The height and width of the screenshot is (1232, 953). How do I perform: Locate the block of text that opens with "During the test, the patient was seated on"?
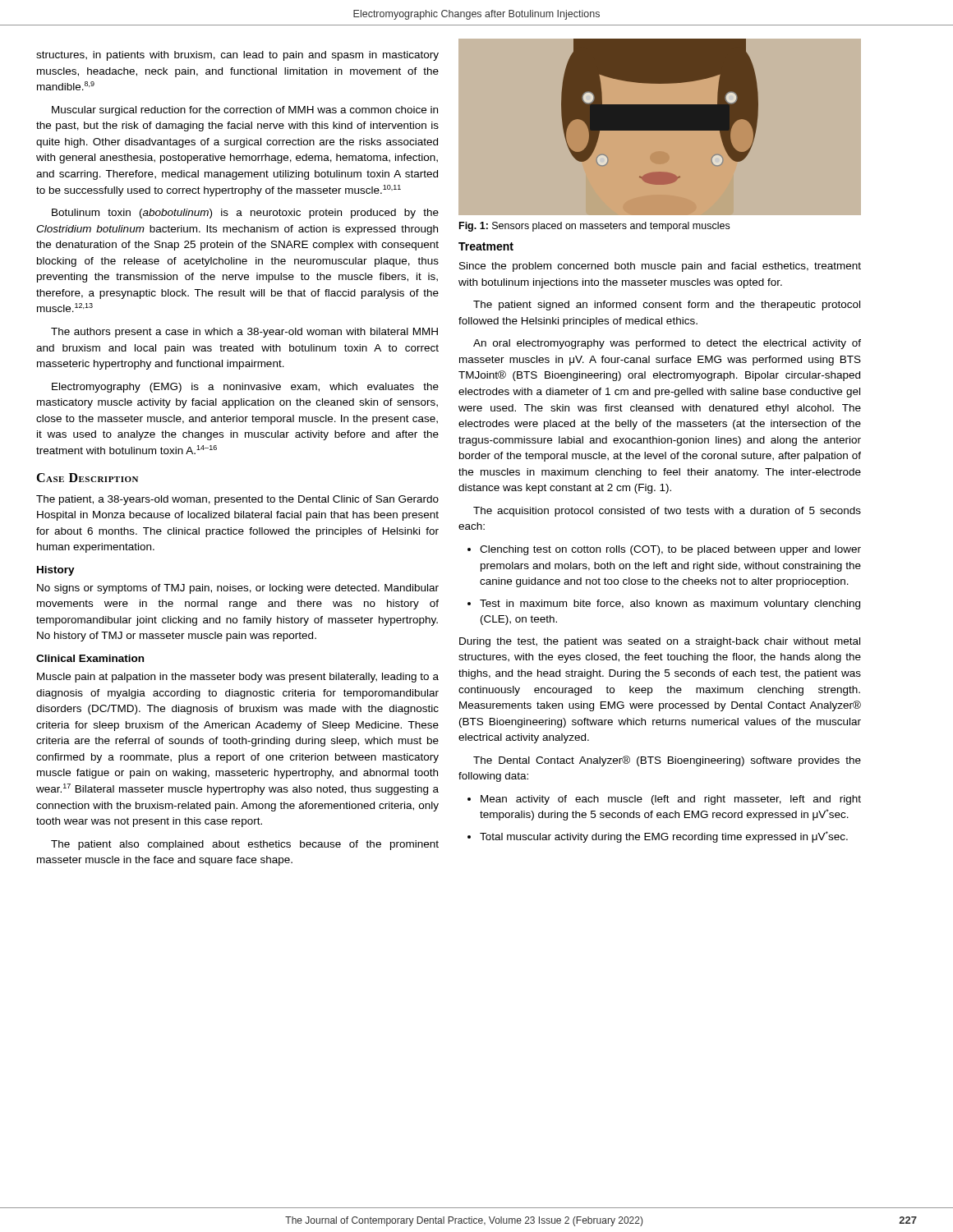point(660,689)
